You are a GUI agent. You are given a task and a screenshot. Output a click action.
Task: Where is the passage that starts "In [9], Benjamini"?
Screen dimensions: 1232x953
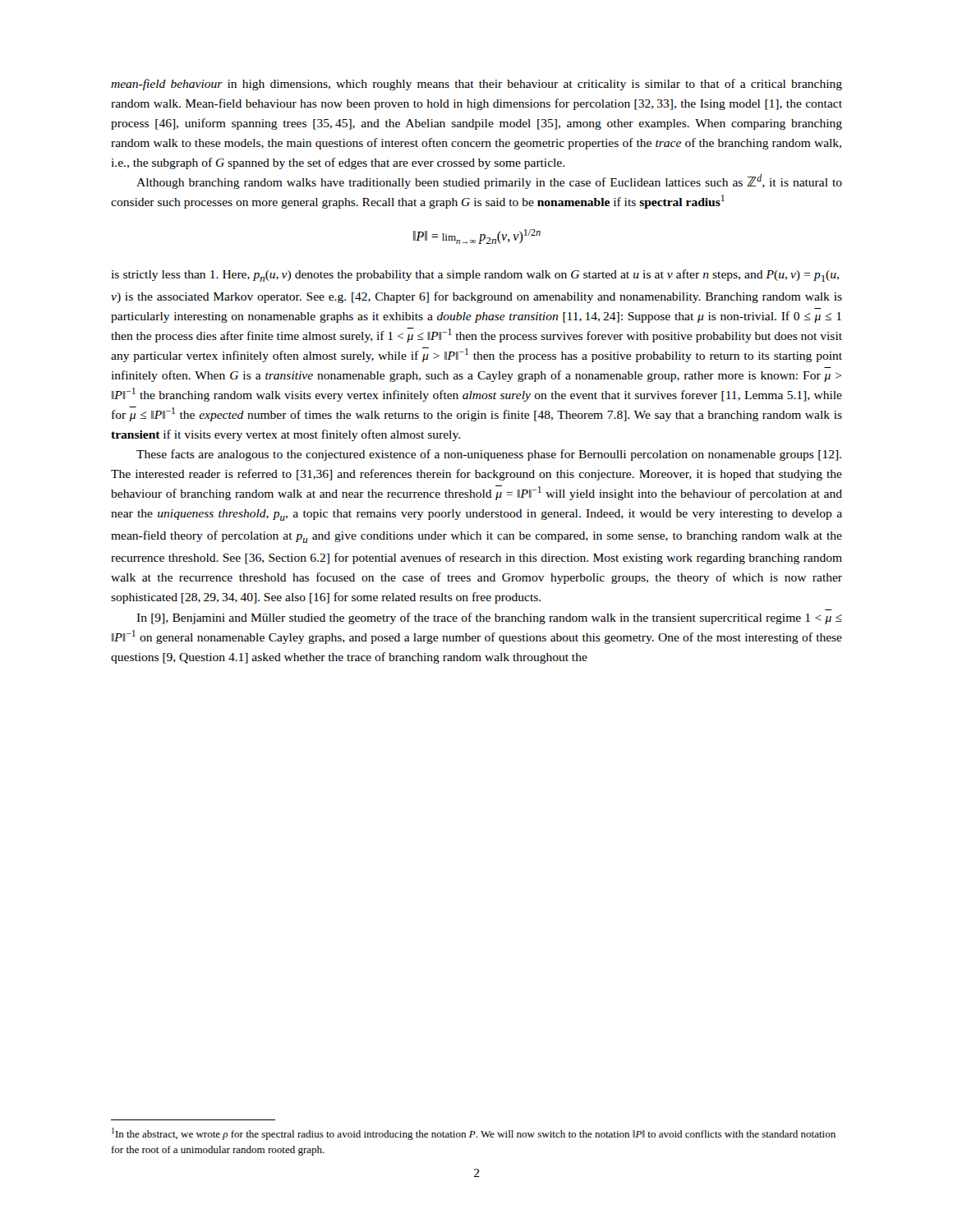click(x=476, y=637)
